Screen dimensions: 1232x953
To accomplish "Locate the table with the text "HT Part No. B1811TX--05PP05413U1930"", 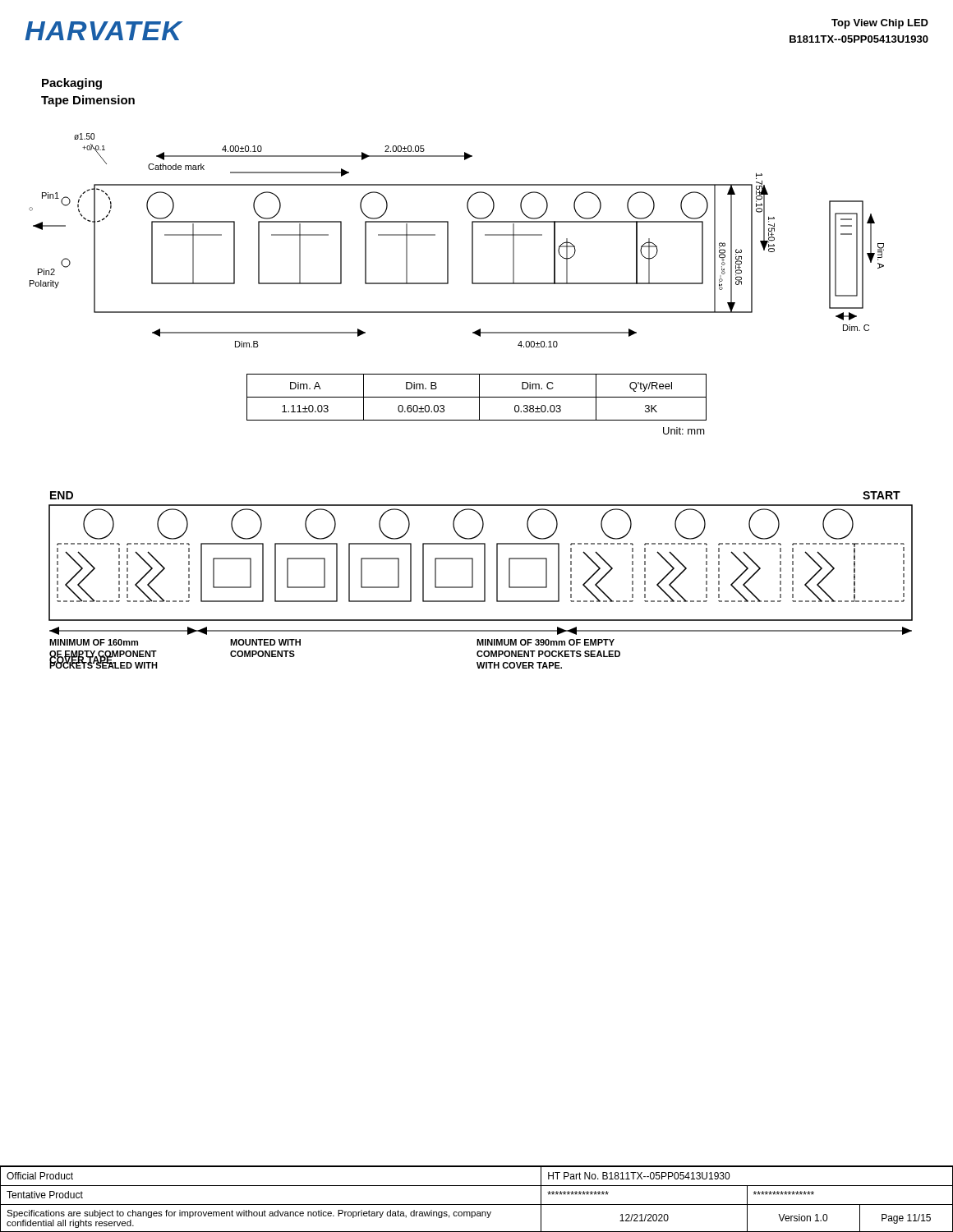I will pyautogui.click(x=476, y=1199).
